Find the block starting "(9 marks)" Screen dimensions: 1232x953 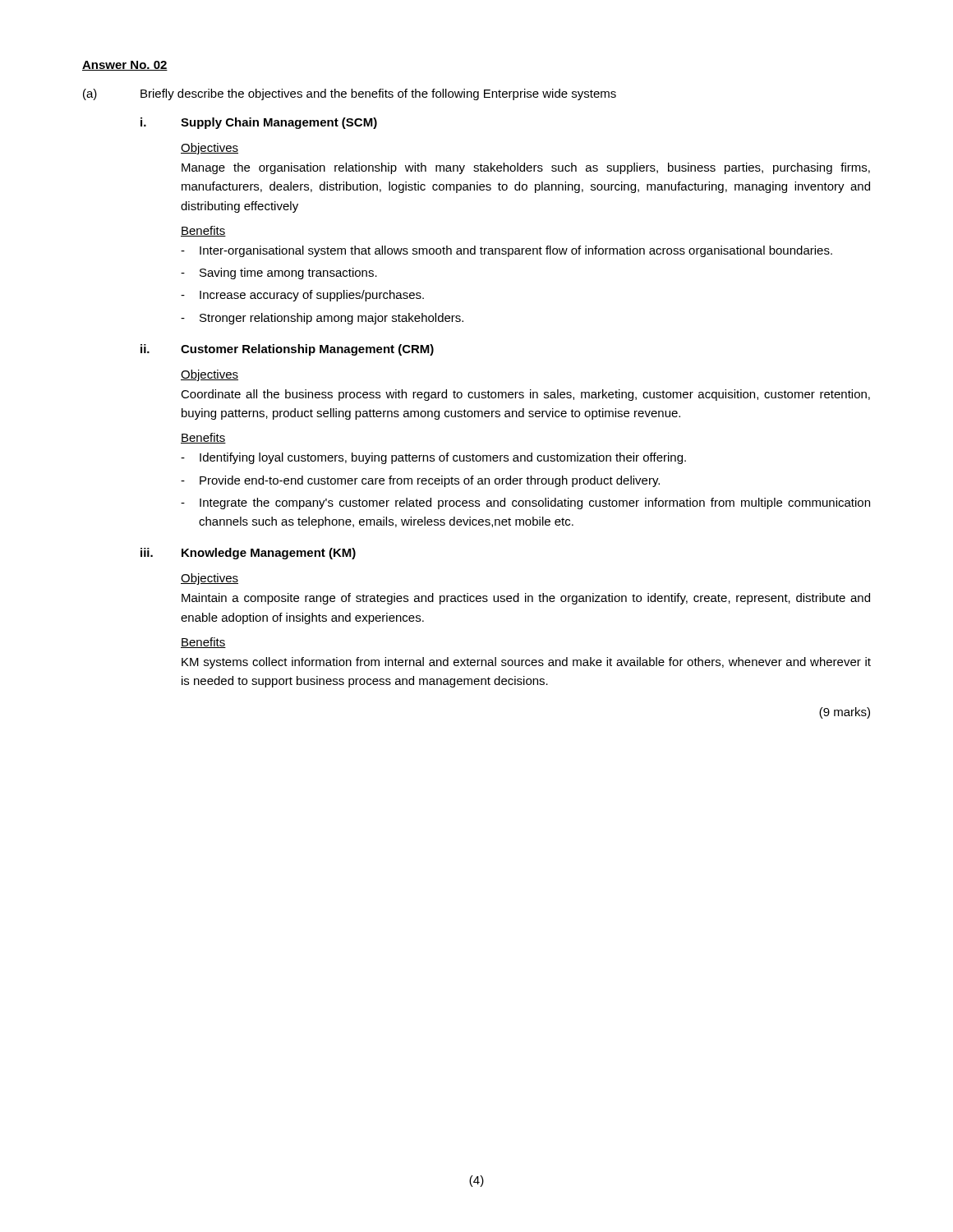[x=845, y=712]
